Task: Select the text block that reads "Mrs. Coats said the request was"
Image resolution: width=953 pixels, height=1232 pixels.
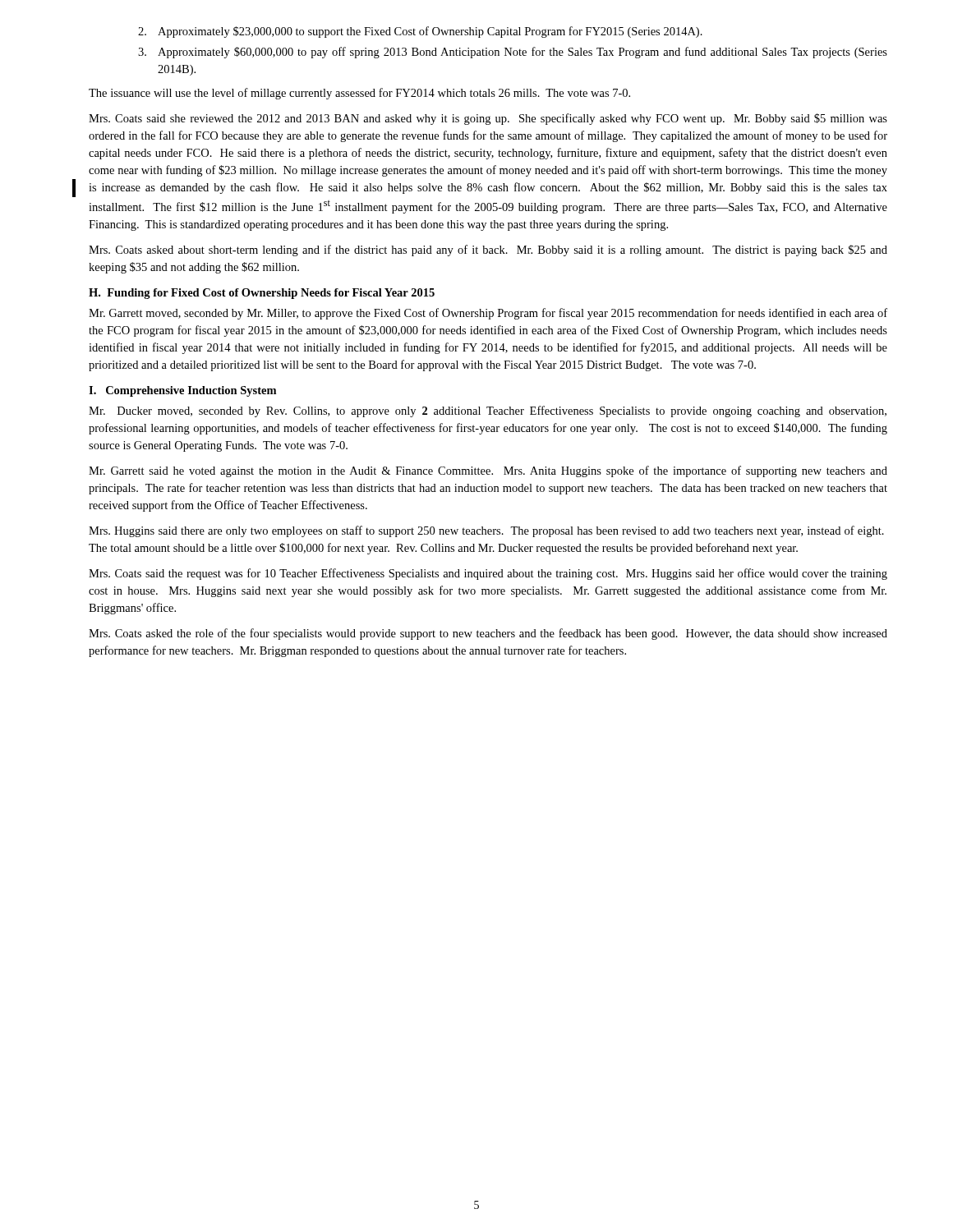Action: tap(488, 591)
